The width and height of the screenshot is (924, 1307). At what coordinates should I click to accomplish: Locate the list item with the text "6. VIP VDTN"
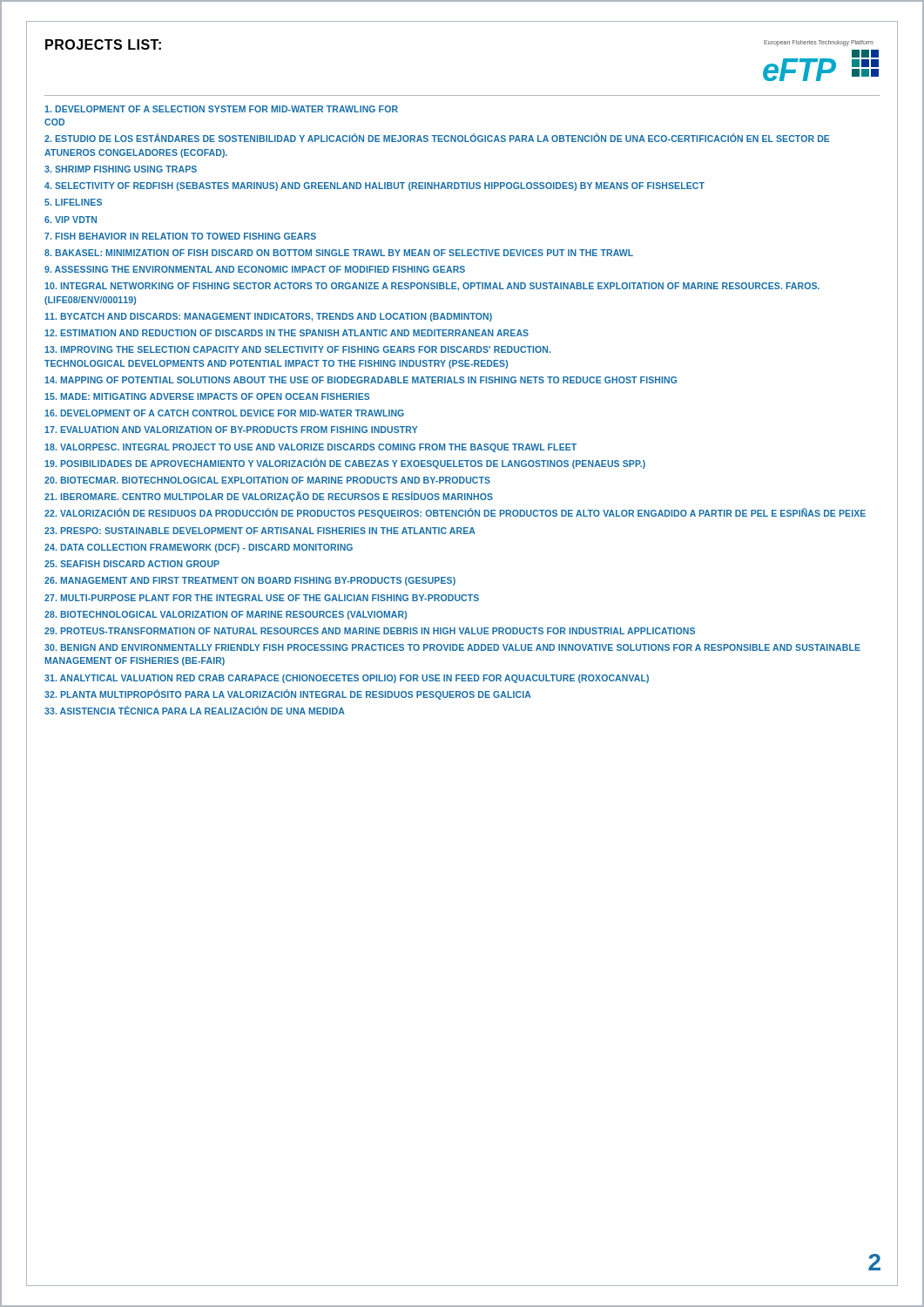pos(71,219)
